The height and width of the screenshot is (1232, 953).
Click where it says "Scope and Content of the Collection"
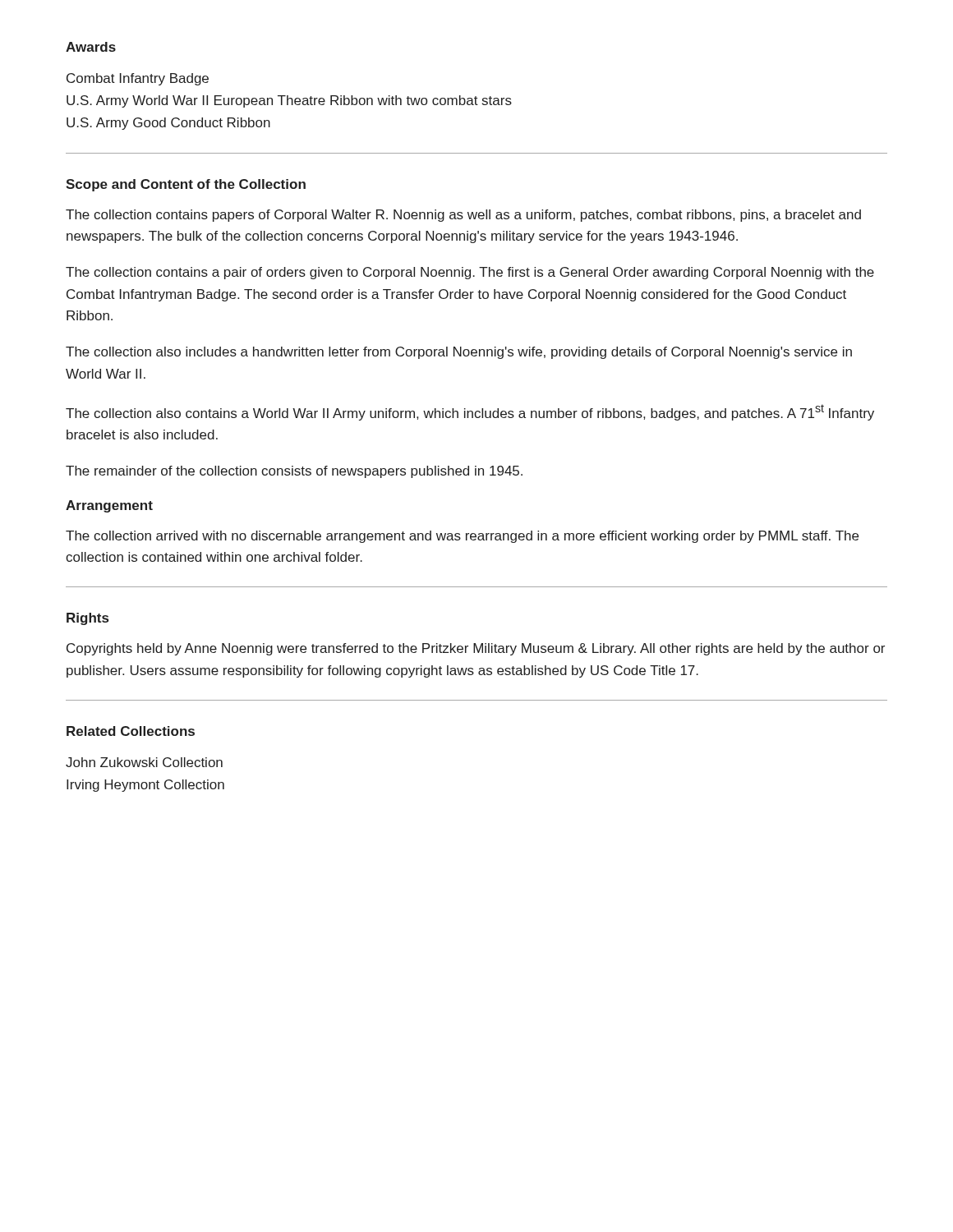coord(186,184)
